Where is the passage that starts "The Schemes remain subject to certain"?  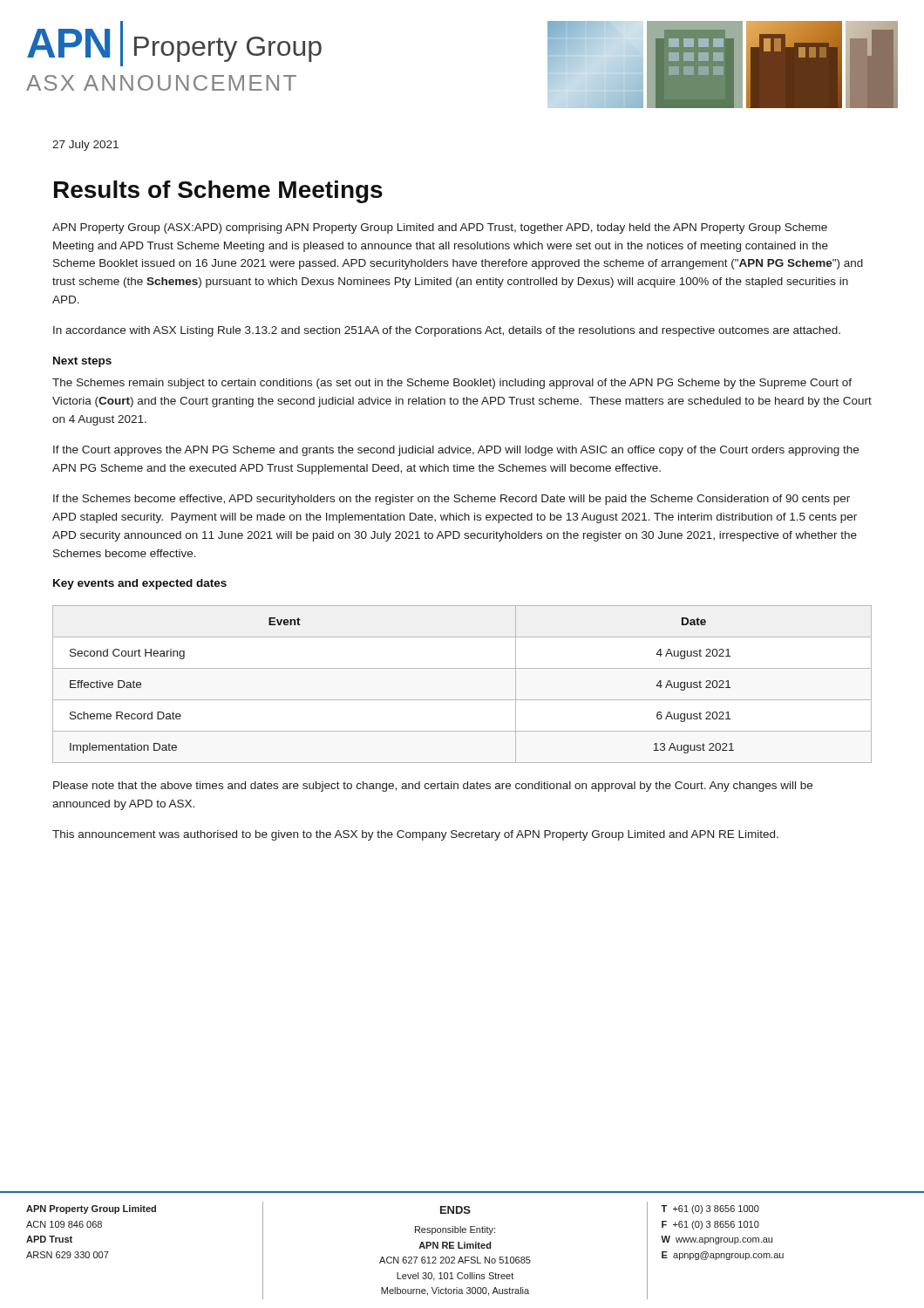[x=462, y=401]
